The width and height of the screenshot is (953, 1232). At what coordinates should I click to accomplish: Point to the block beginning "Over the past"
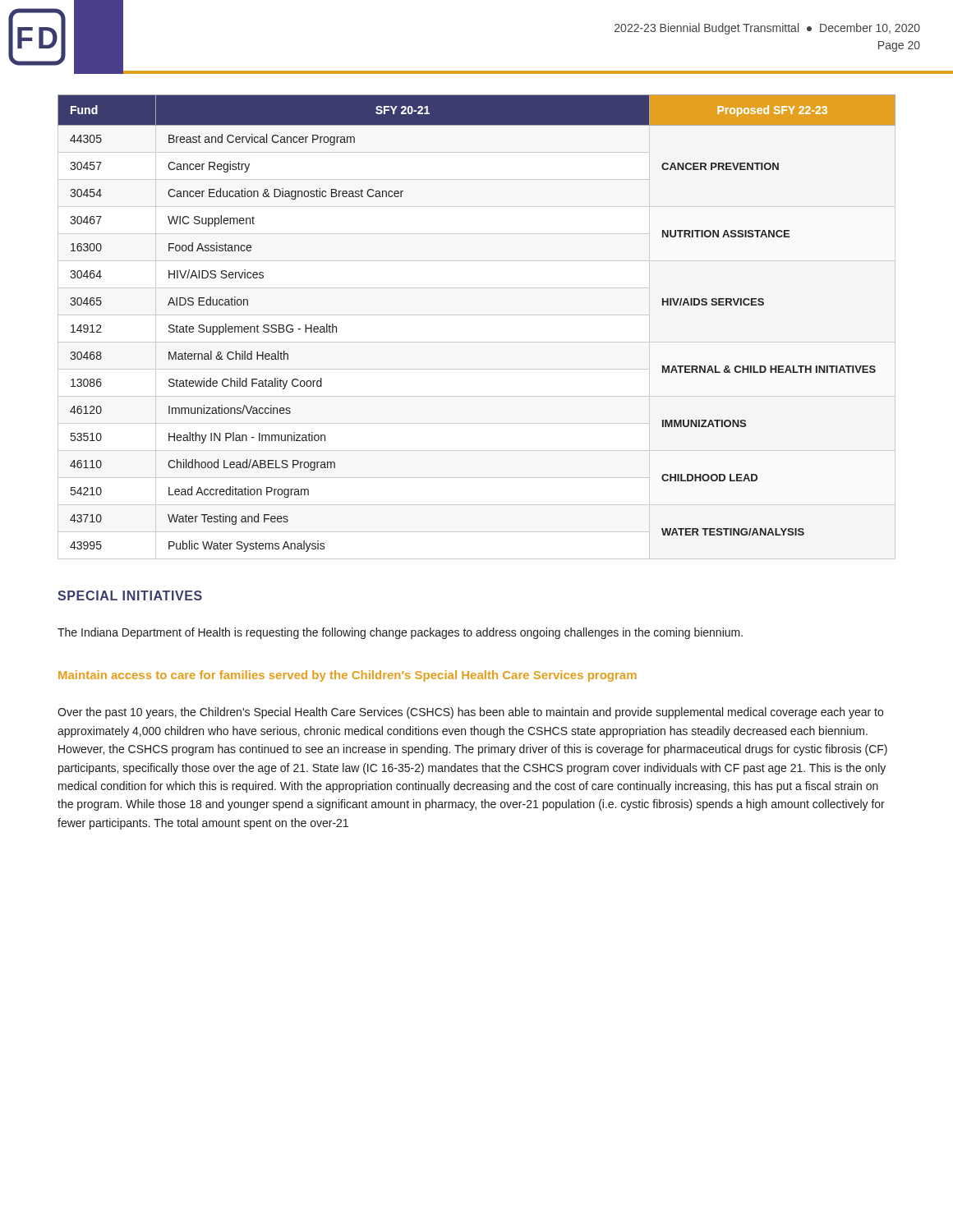pyautogui.click(x=476, y=768)
